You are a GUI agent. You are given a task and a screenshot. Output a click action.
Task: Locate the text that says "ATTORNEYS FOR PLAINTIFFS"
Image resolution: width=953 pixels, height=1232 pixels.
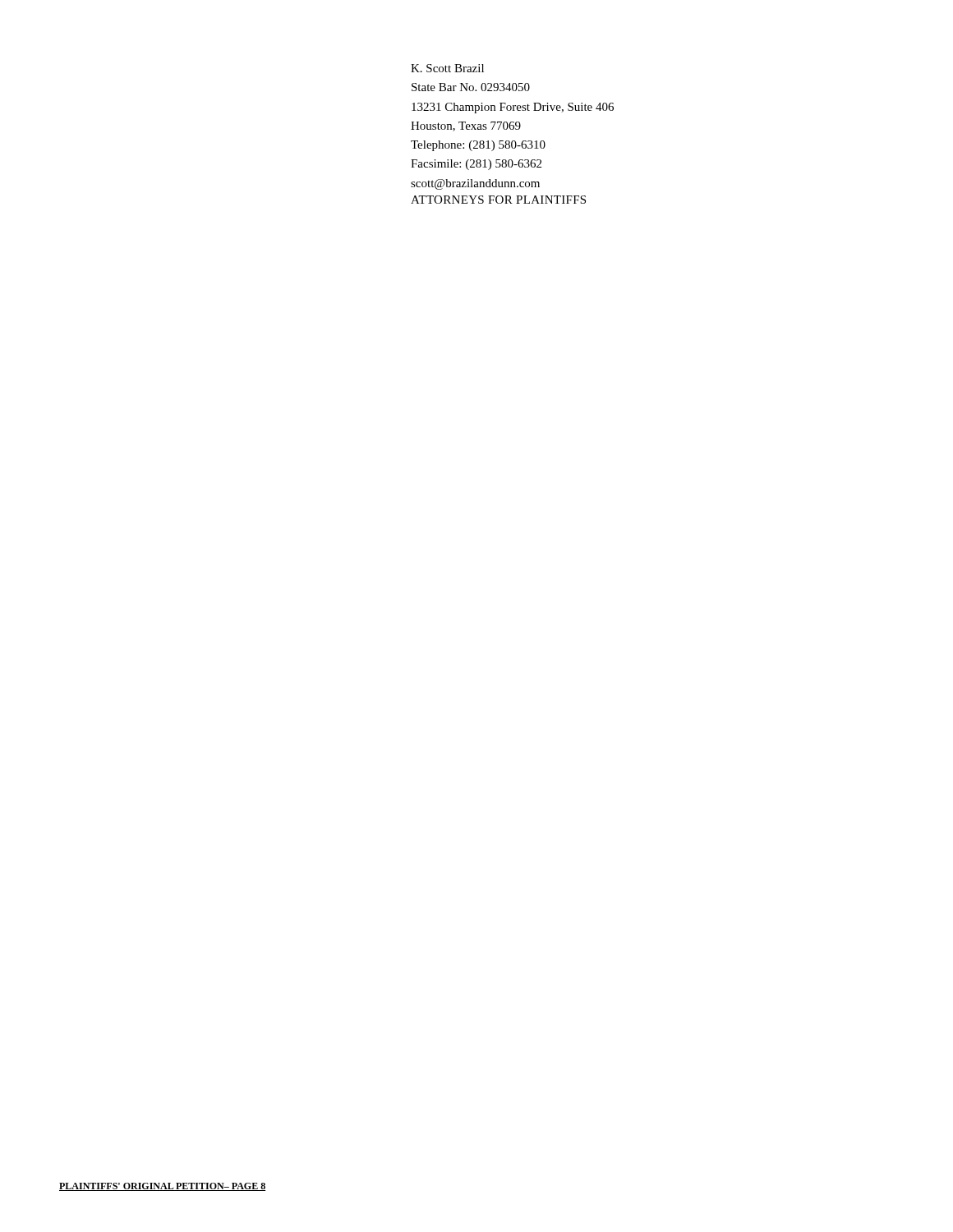click(499, 200)
